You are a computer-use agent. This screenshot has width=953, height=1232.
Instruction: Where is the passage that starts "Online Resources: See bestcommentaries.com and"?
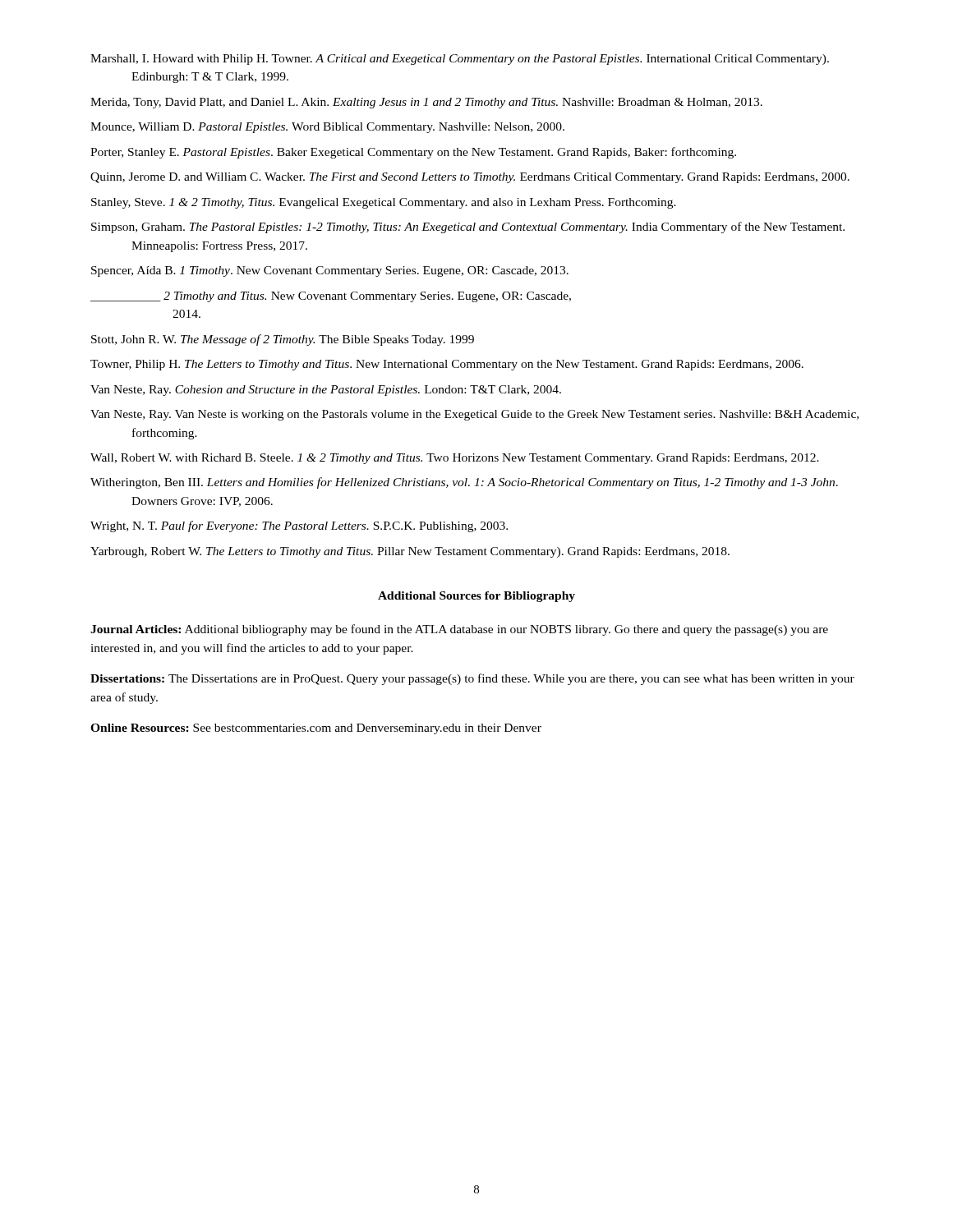pyautogui.click(x=316, y=727)
